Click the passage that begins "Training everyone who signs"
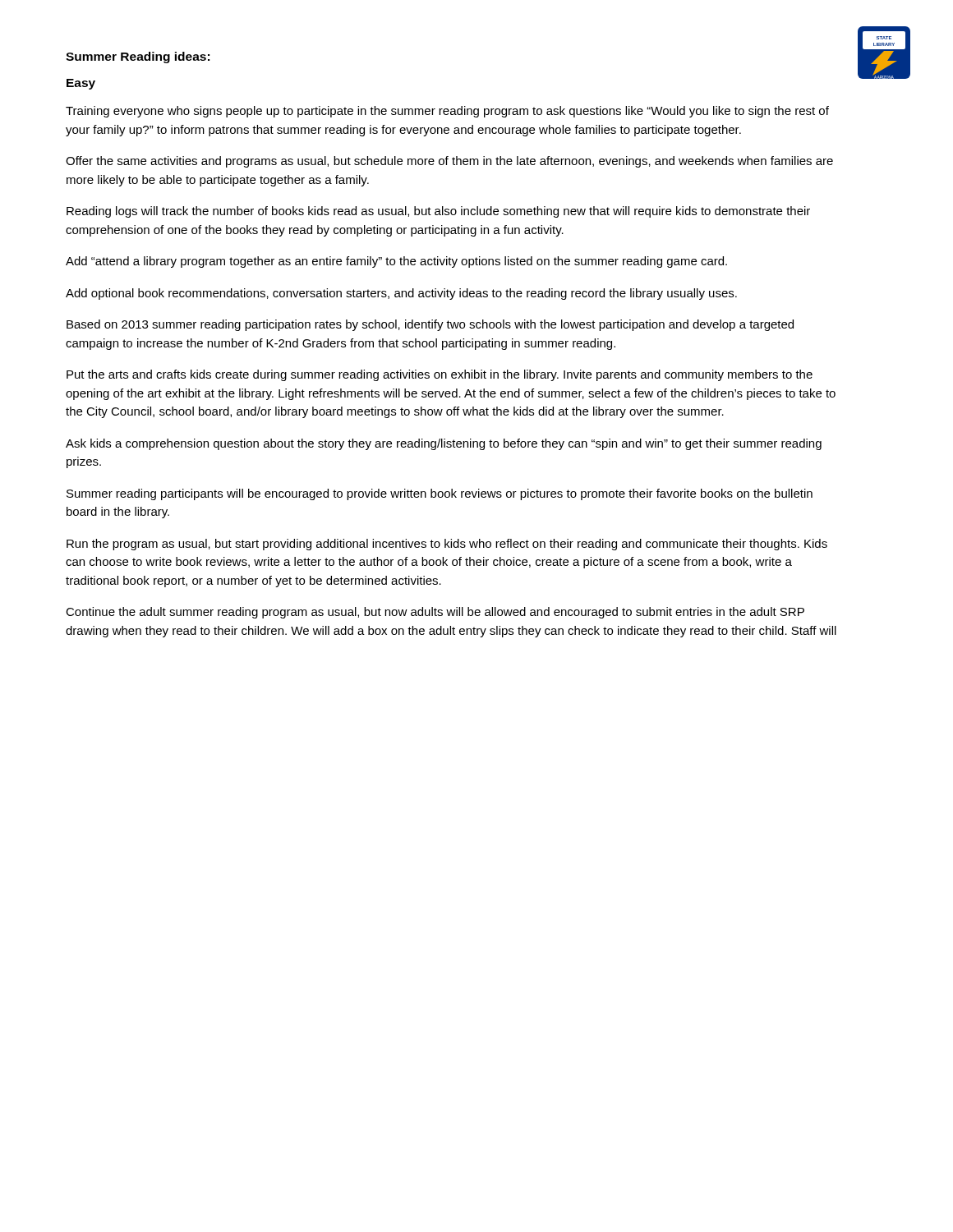 tap(447, 120)
